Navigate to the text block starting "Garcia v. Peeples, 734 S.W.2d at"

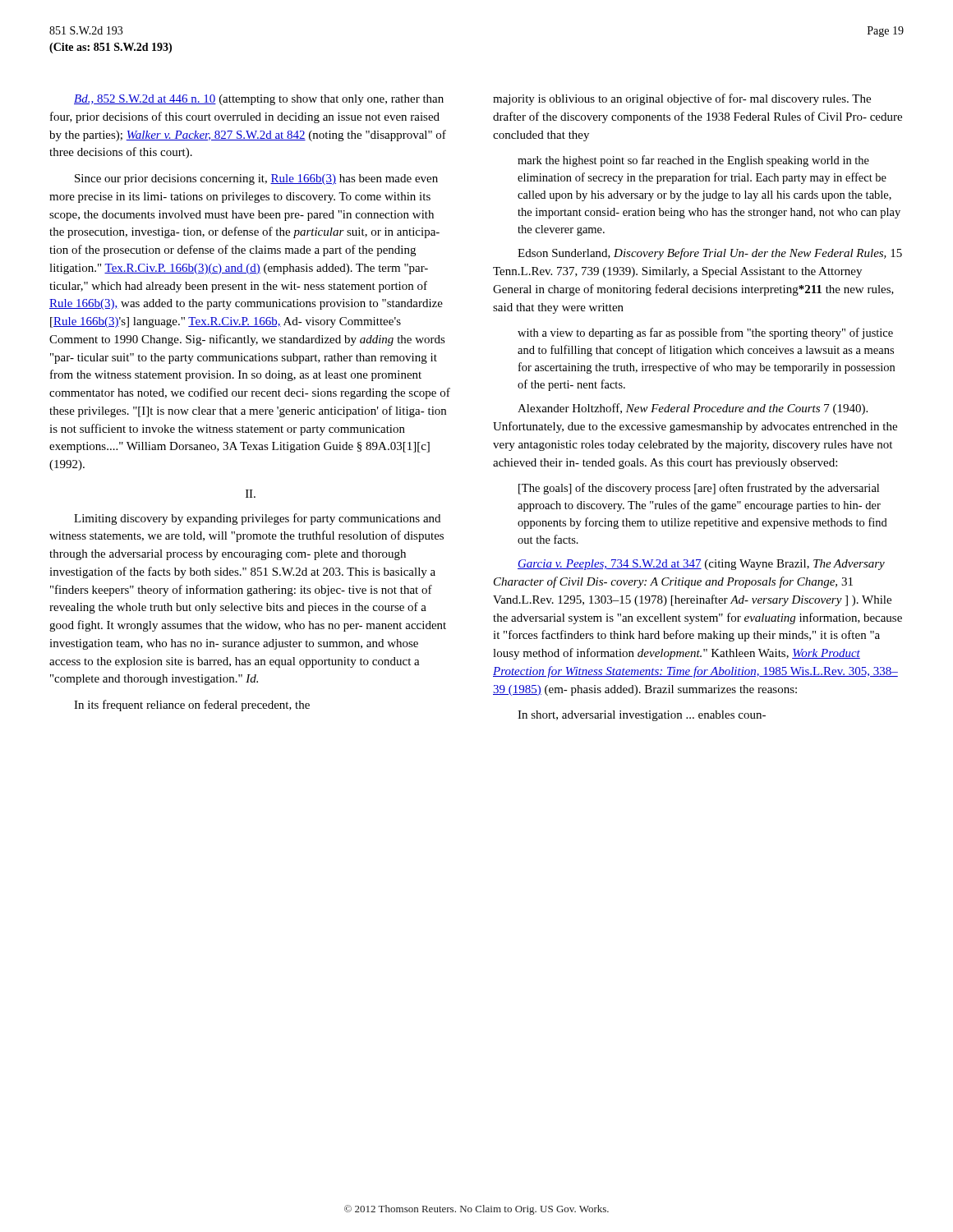[x=698, y=627]
